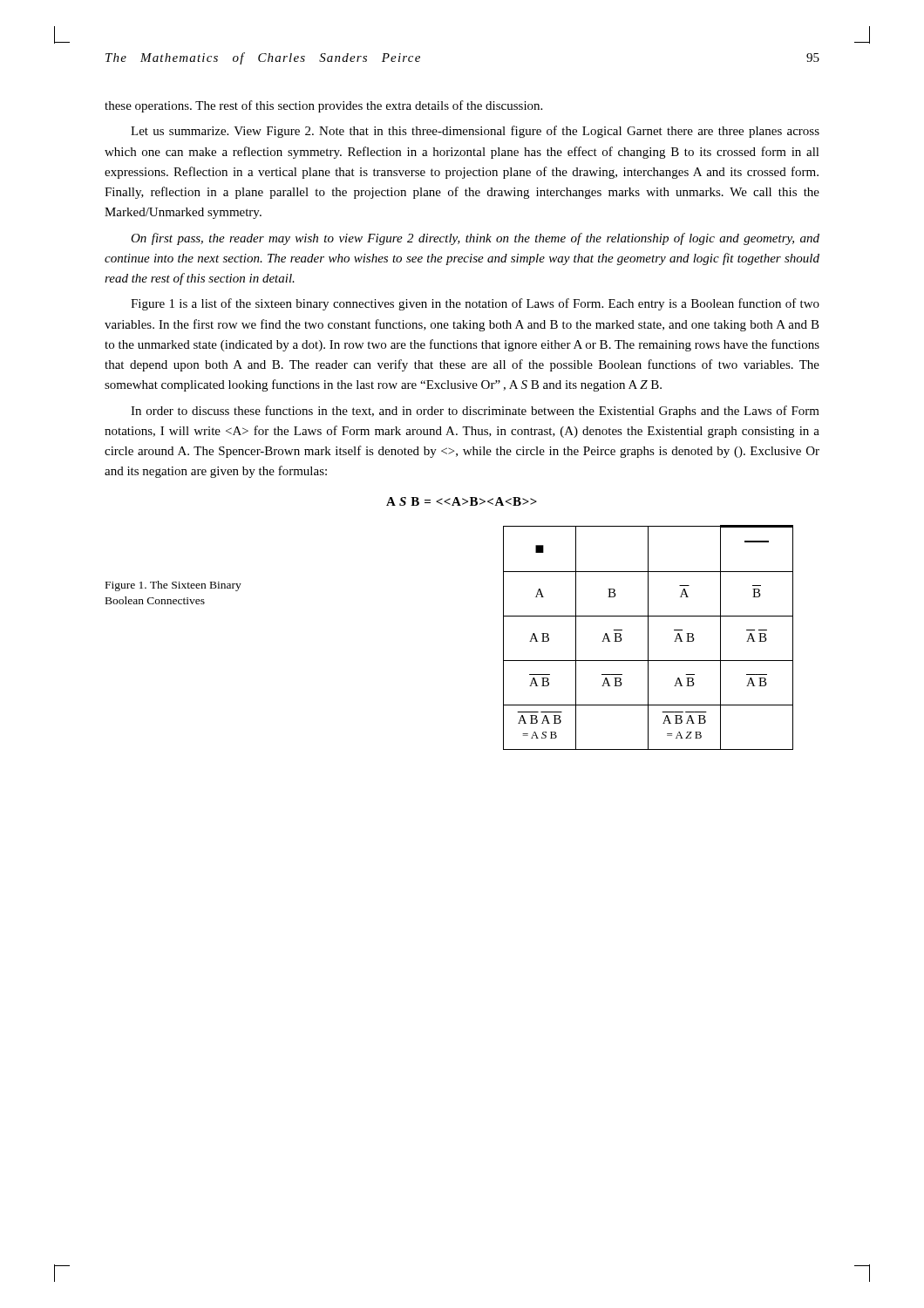This screenshot has width=924, height=1308.
Task: Locate the block of text that opens with "On first pass, the reader"
Action: (462, 258)
